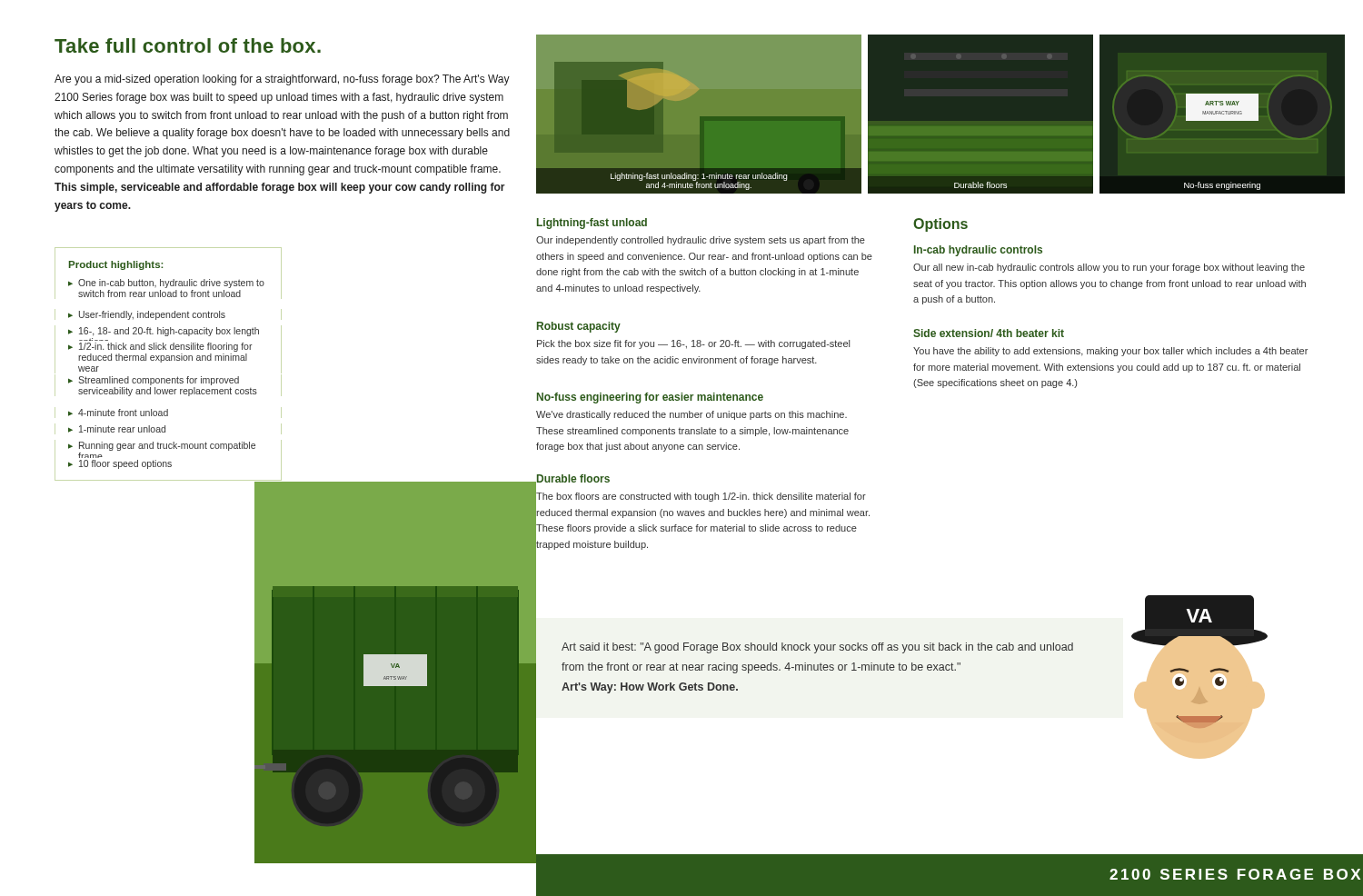The width and height of the screenshot is (1363, 896).
Task: Point to the text block starting "In-cab hydraulic controls"
Action: 978,250
